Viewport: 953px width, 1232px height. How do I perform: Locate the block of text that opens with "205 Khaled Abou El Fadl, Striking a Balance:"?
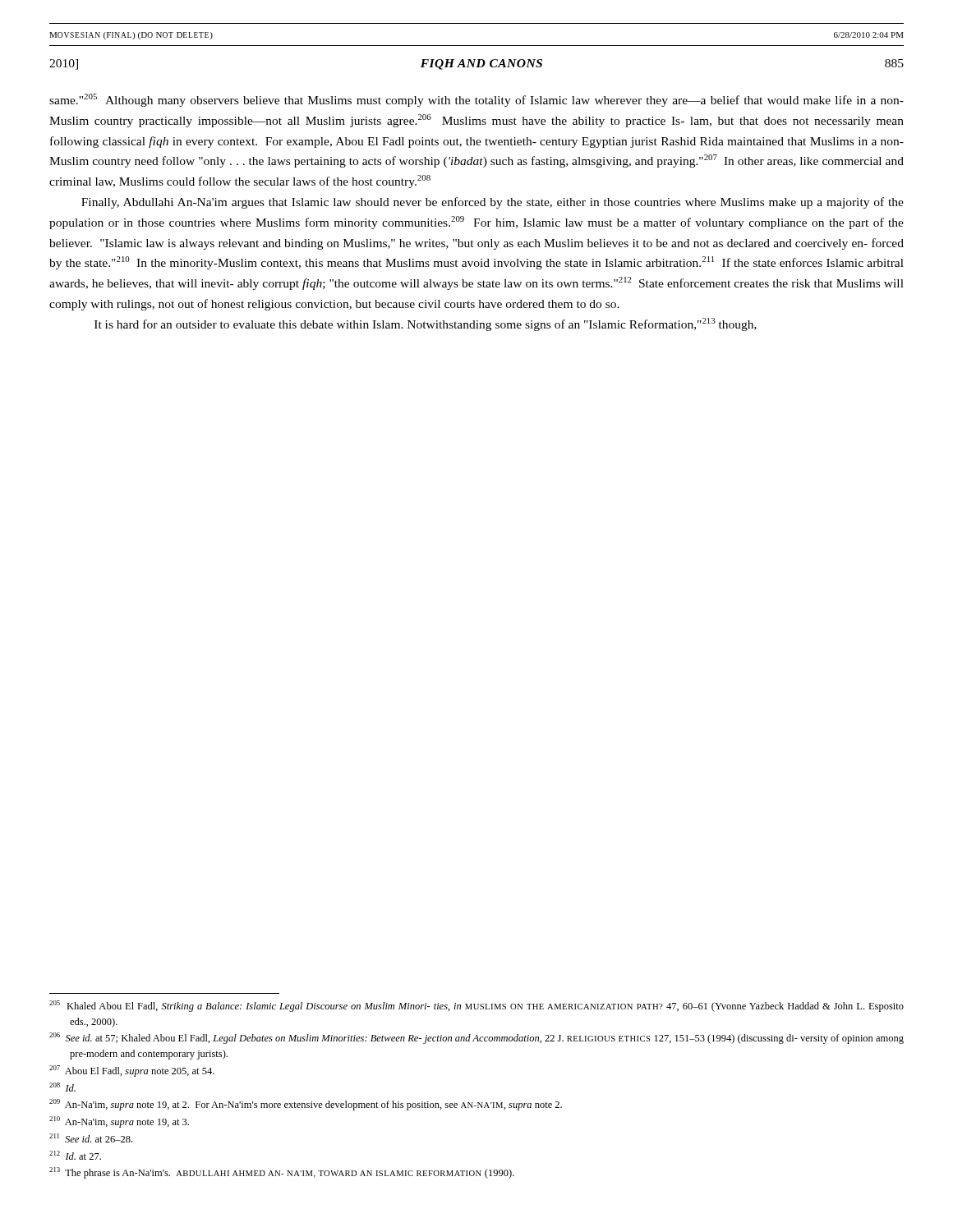tap(476, 1013)
